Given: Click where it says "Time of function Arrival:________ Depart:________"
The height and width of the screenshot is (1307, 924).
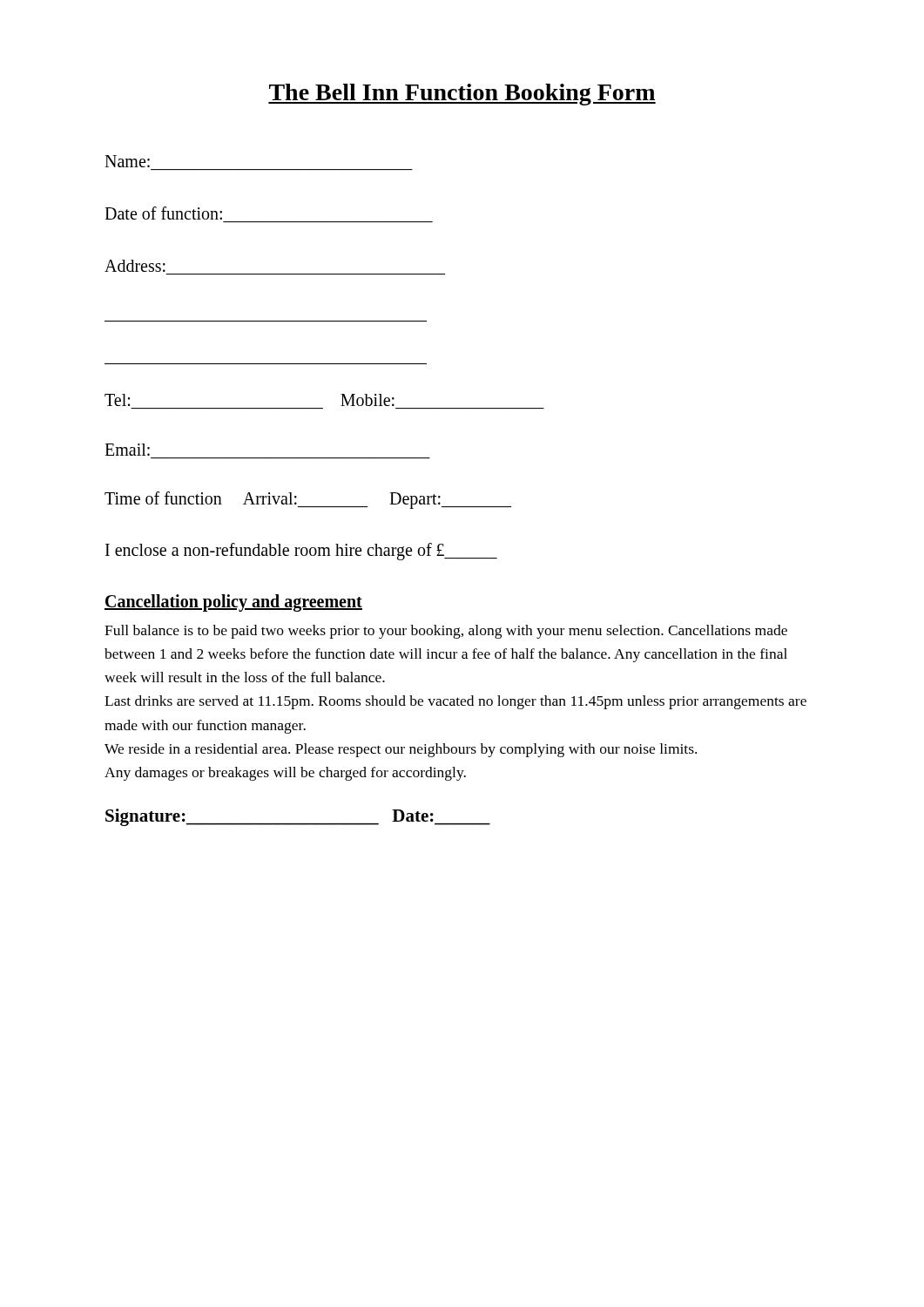Looking at the screenshot, I should click(x=308, y=498).
